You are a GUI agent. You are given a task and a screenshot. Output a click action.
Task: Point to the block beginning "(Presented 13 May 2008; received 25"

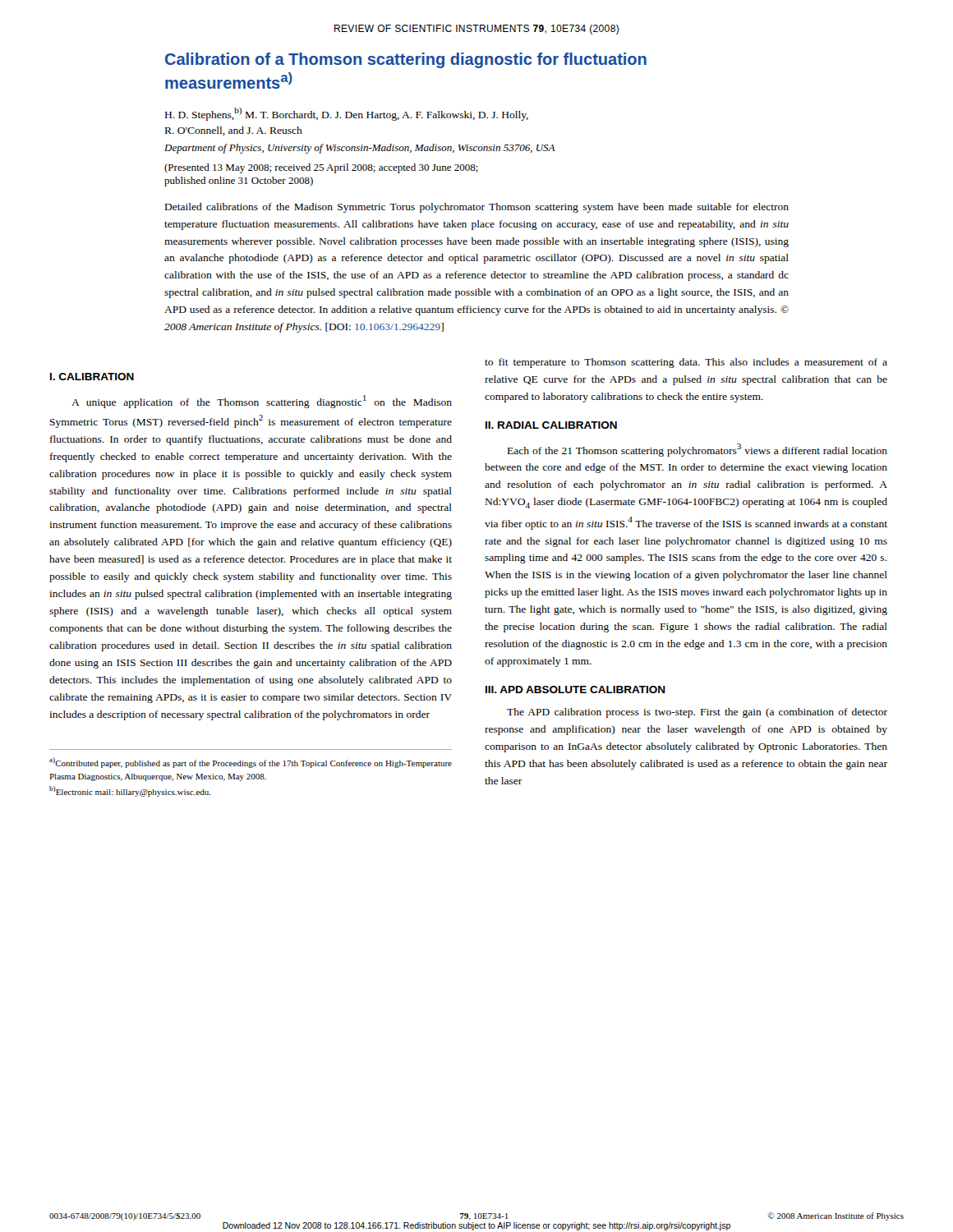[476, 174]
